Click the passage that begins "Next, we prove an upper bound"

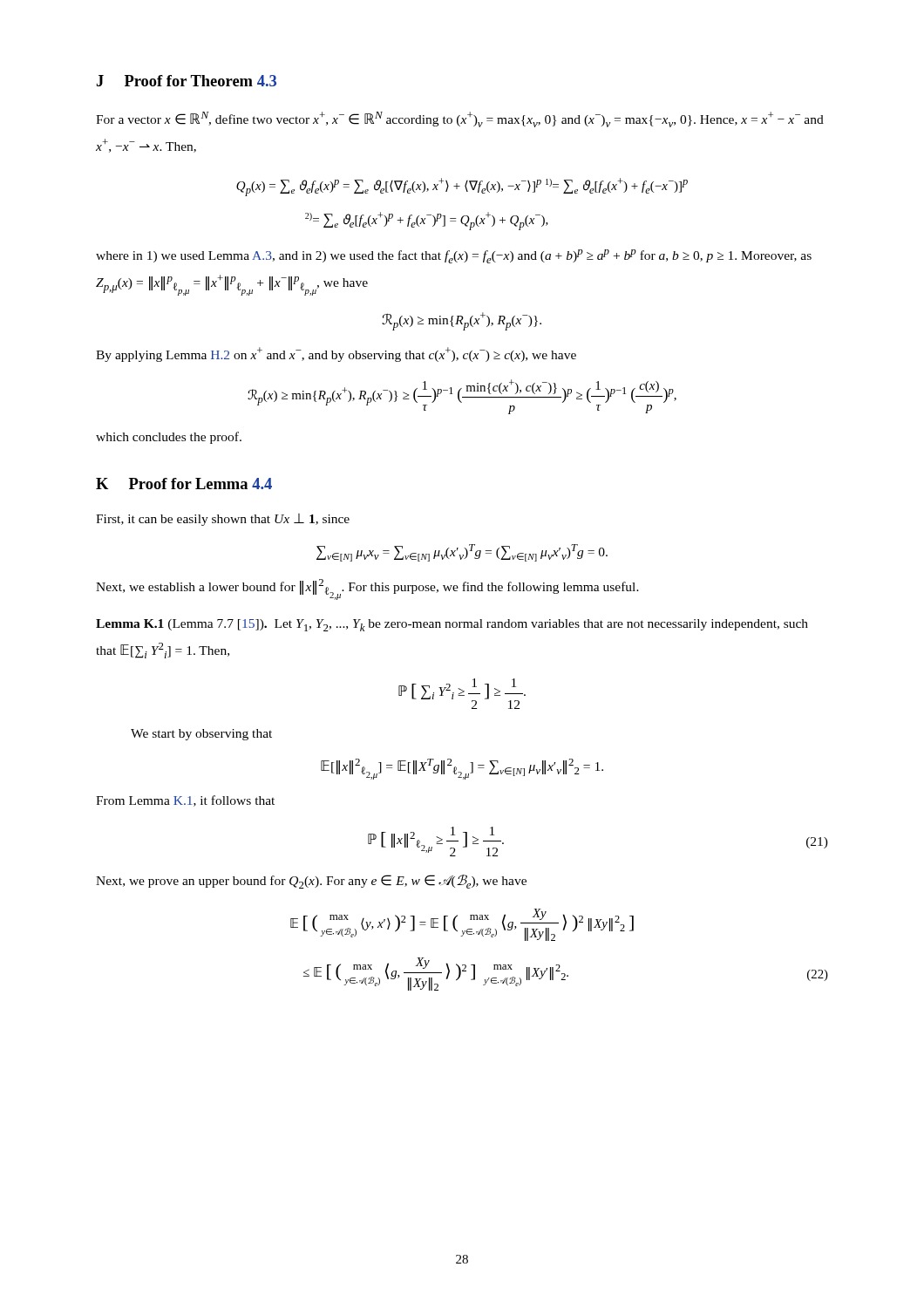coord(311,882)
